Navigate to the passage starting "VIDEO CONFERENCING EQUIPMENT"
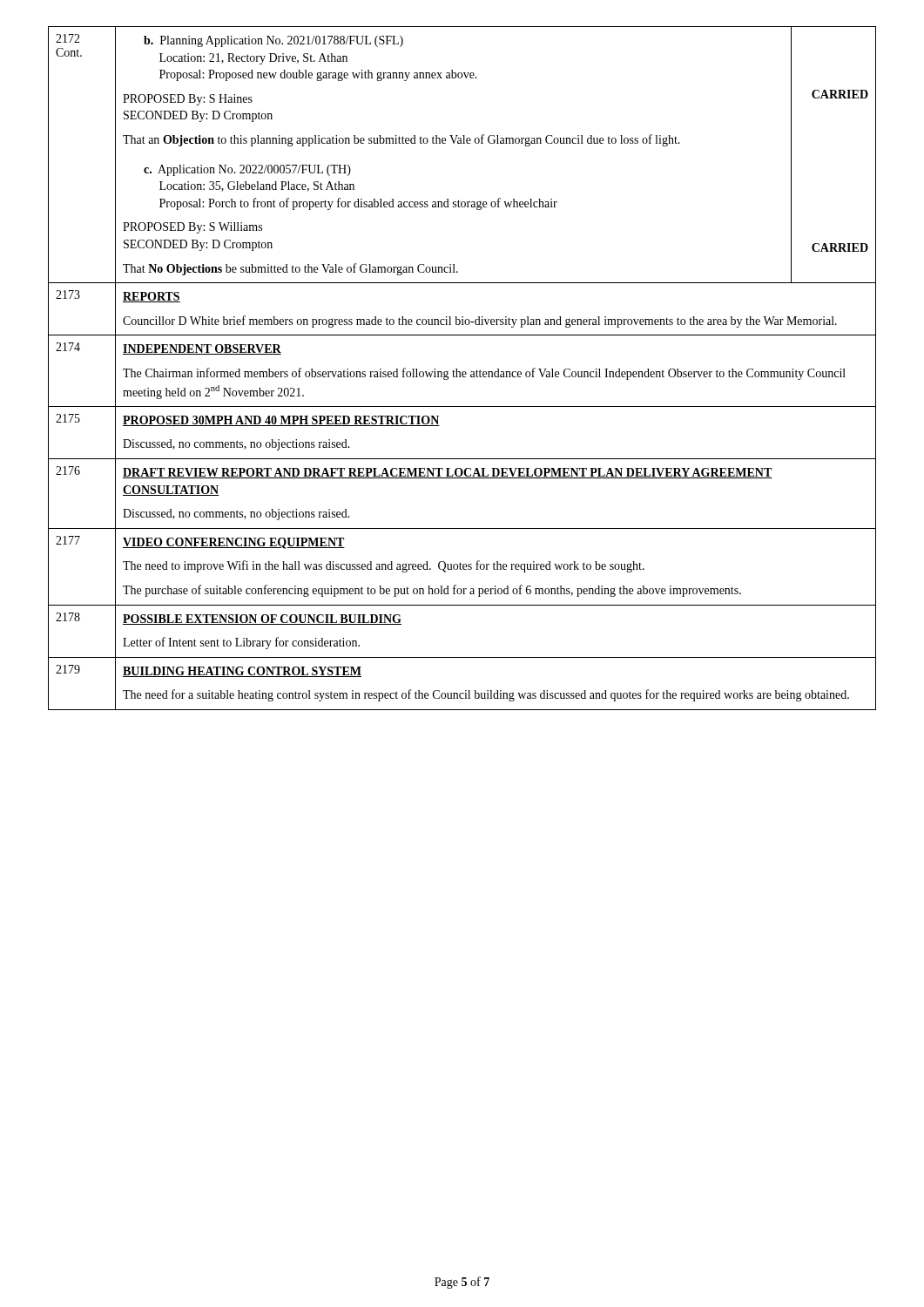The width and height of the screenshot is (924, 1307). click(234, 542)
